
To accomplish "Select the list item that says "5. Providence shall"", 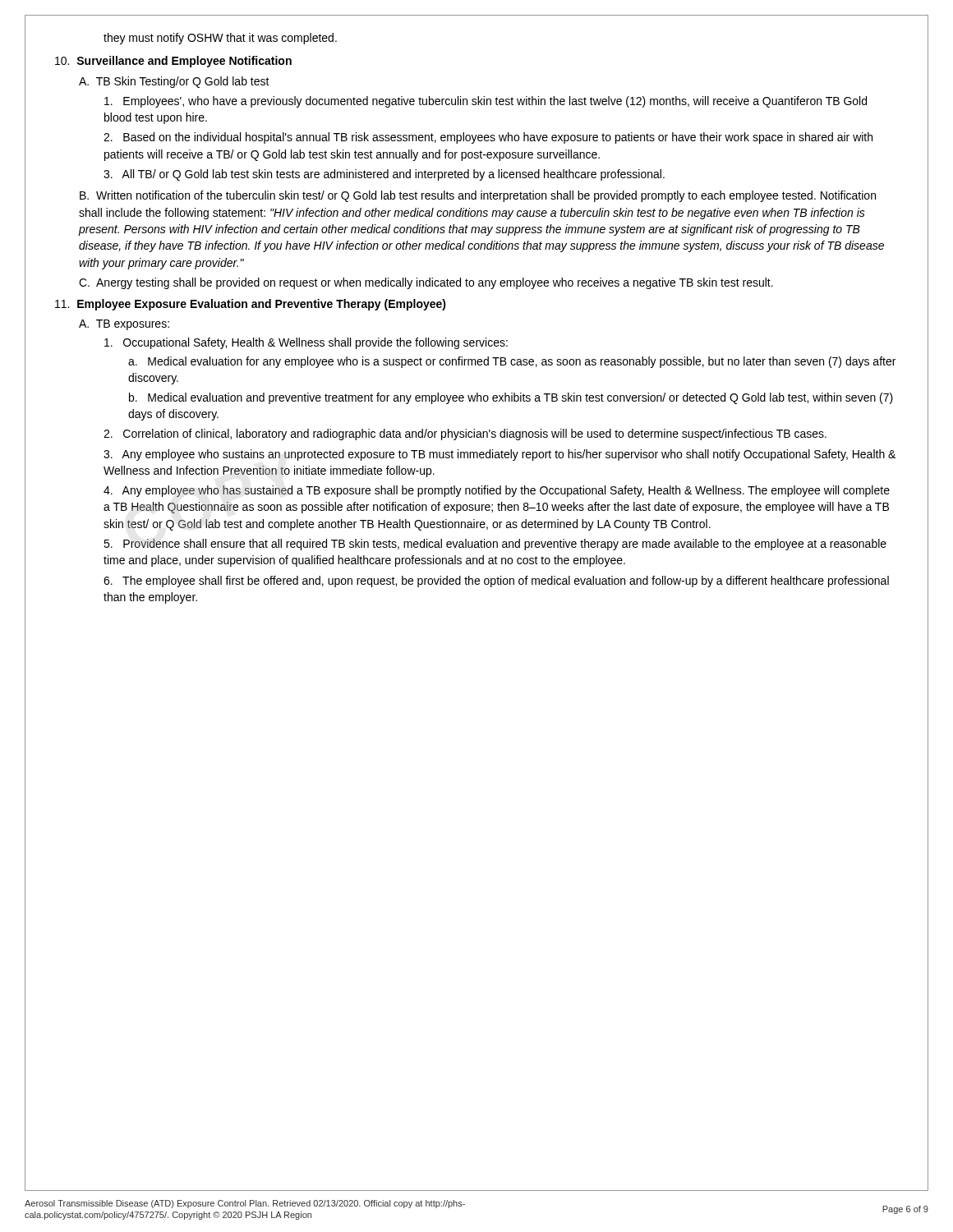I will coord(495,552).
